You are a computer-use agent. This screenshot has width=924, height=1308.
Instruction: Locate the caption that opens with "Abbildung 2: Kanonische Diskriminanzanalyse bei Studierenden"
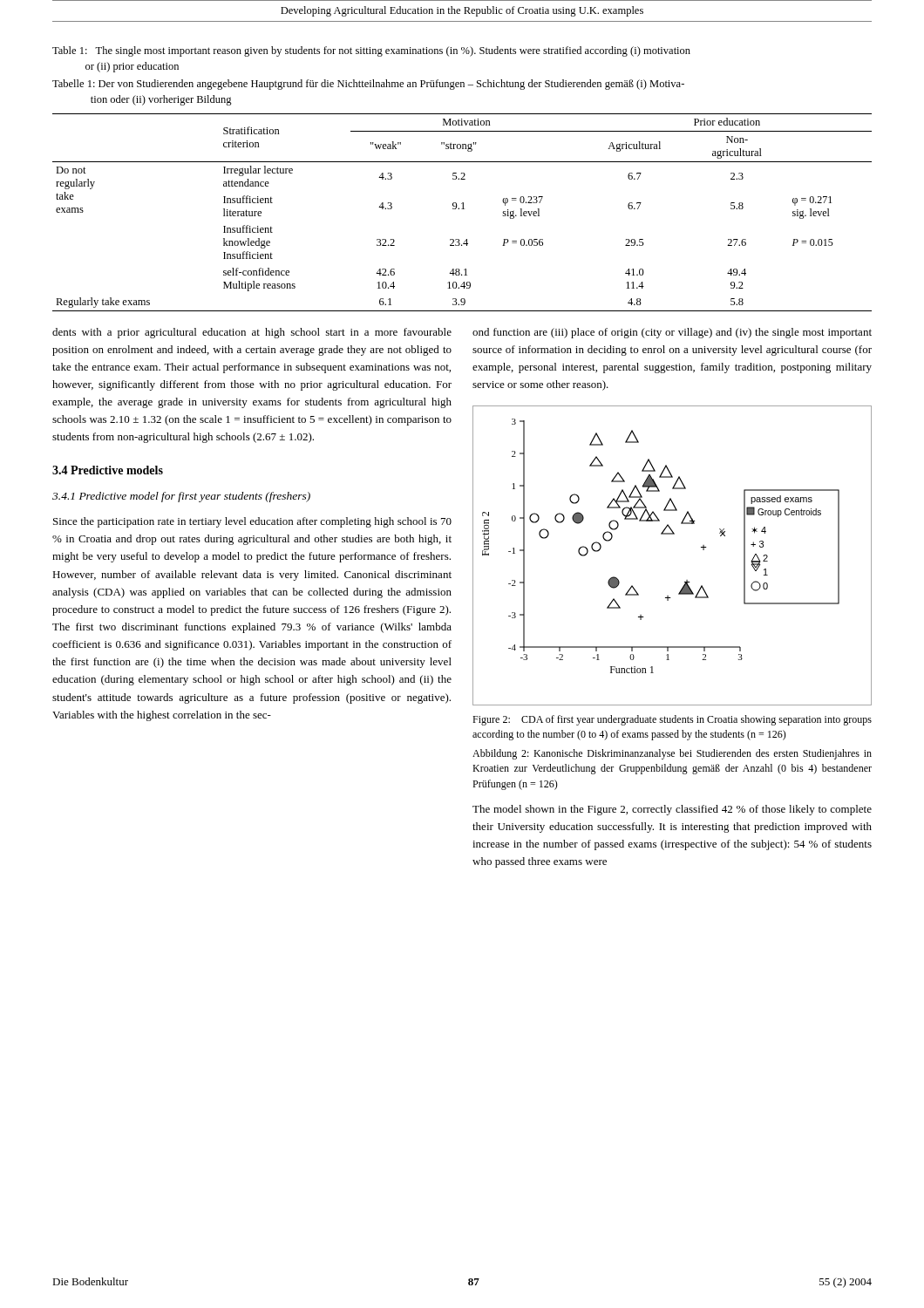(x=672, y=768)
